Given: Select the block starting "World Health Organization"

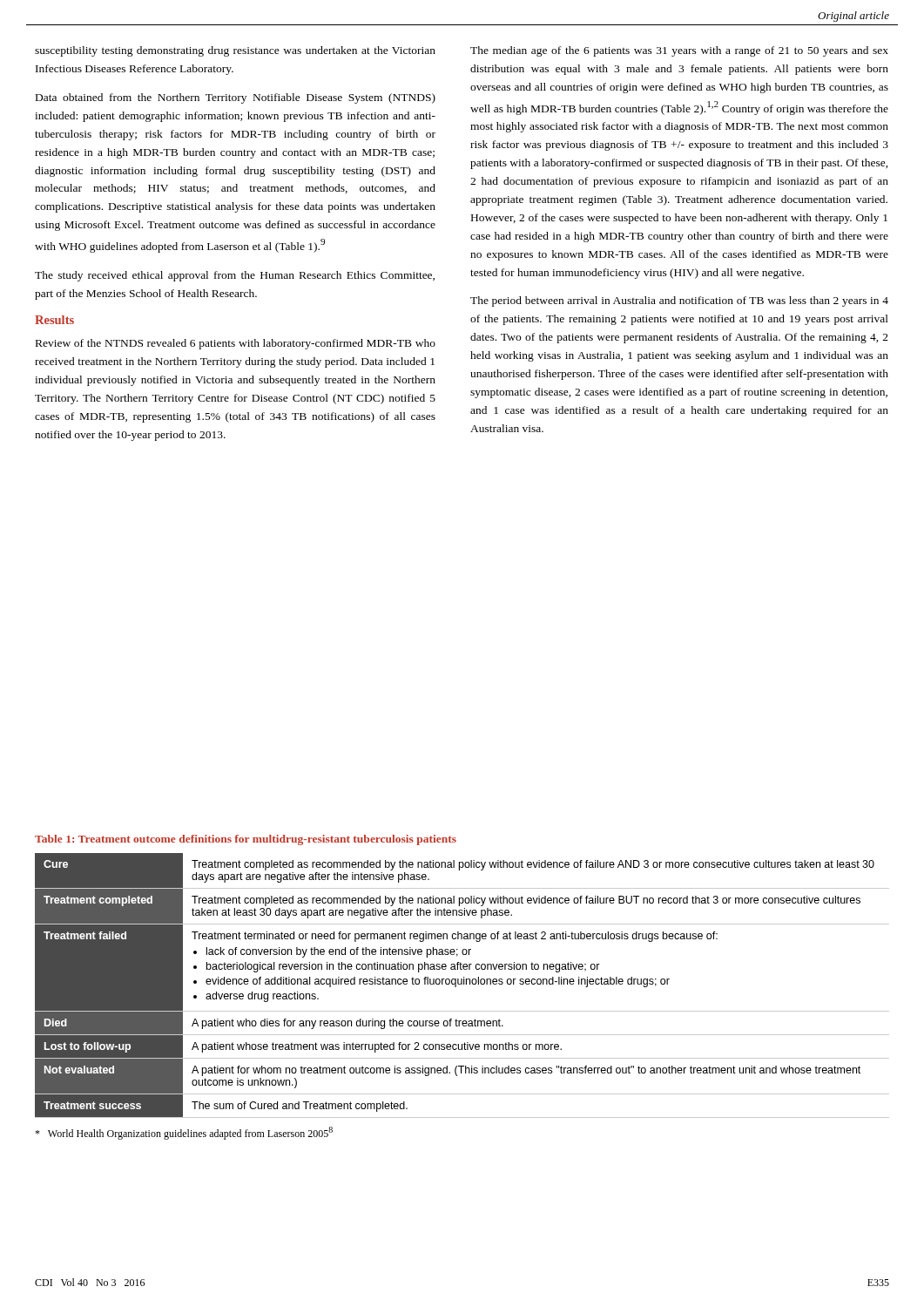Looking at the screenshot, I should (184, 1132).
